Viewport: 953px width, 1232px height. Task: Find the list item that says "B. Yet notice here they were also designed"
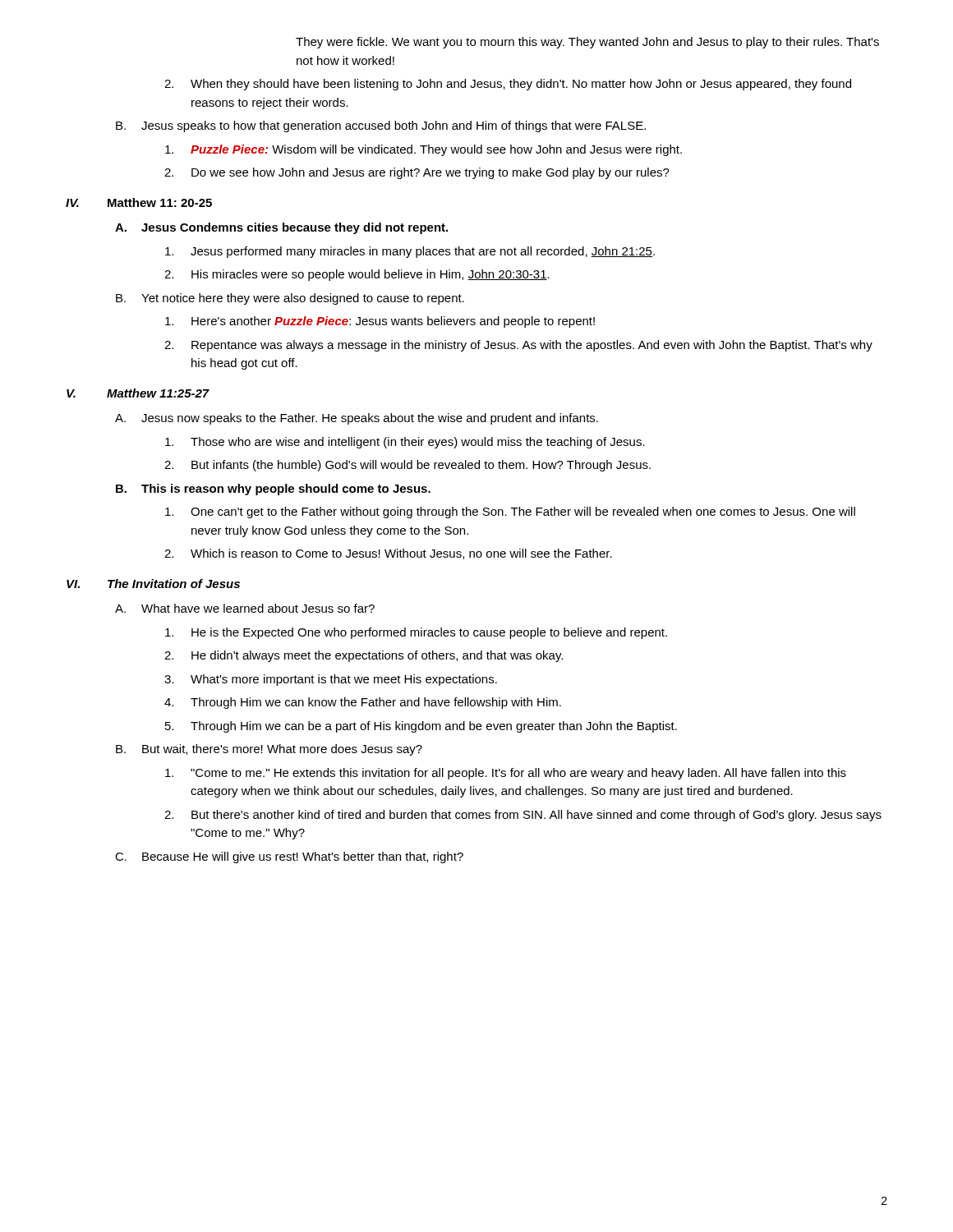290,299
